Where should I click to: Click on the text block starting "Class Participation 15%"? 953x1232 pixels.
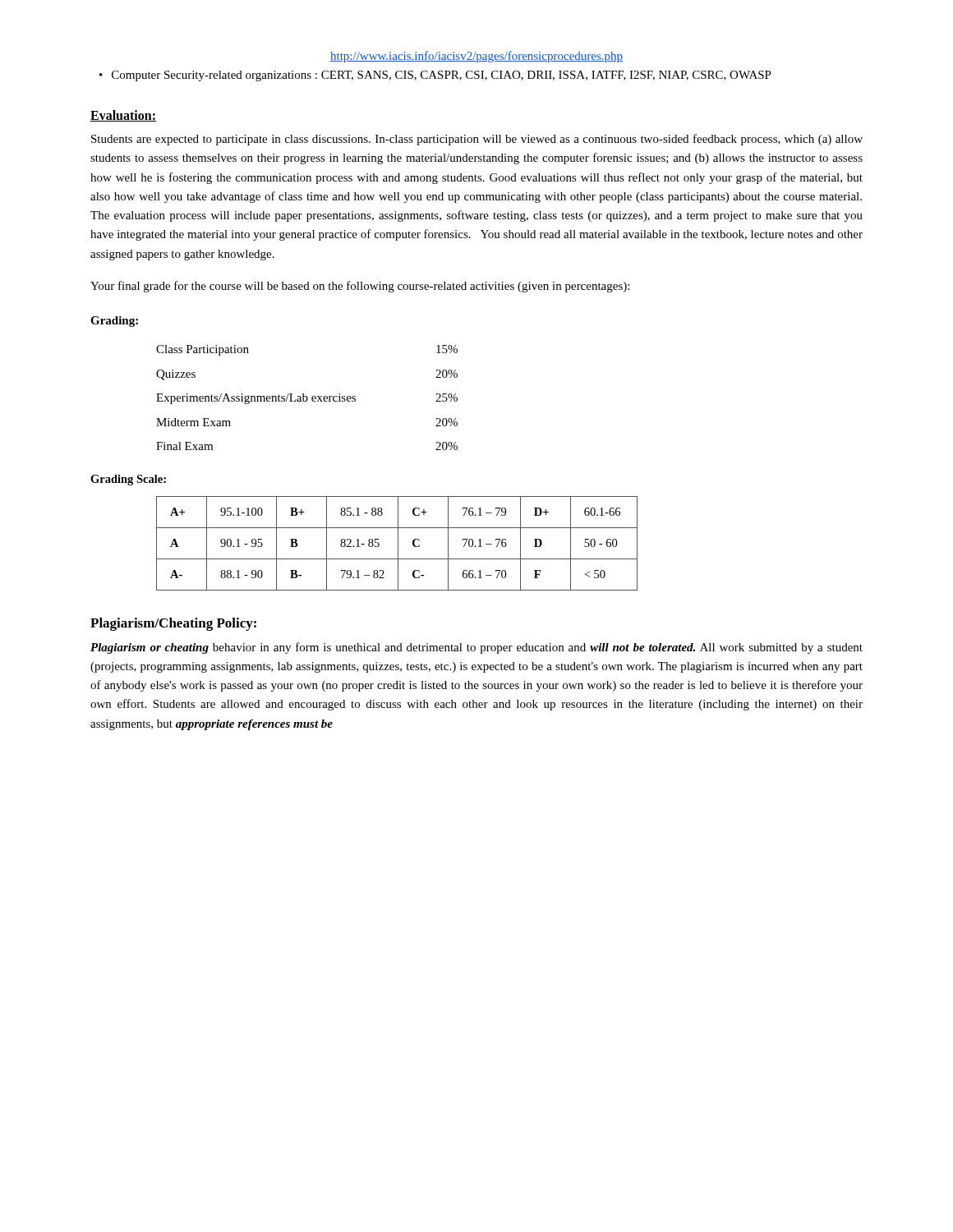203,350
